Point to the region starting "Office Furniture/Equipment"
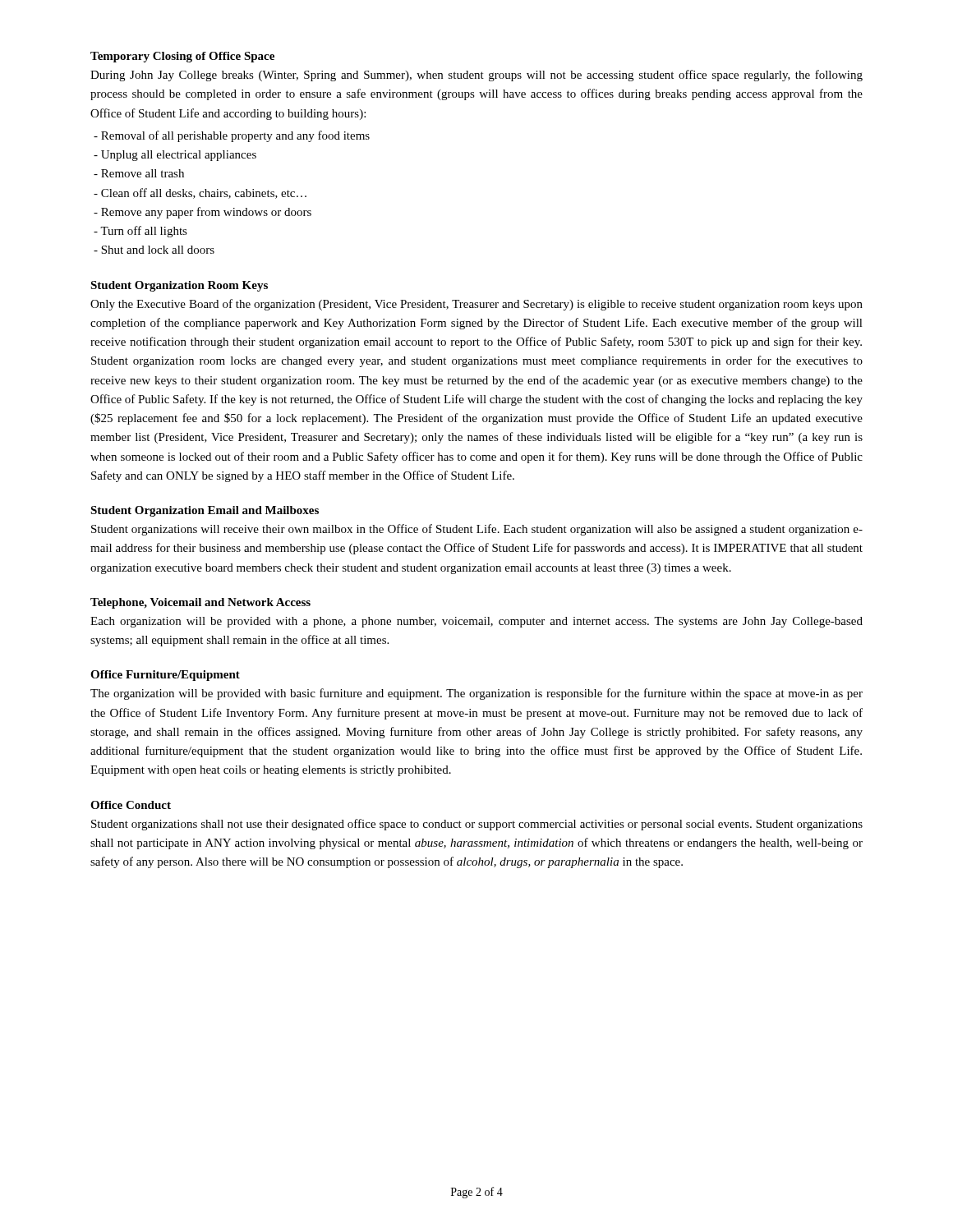Viewport: 953px width, 1232px height. pyautogui.click(x=165, y=675)
